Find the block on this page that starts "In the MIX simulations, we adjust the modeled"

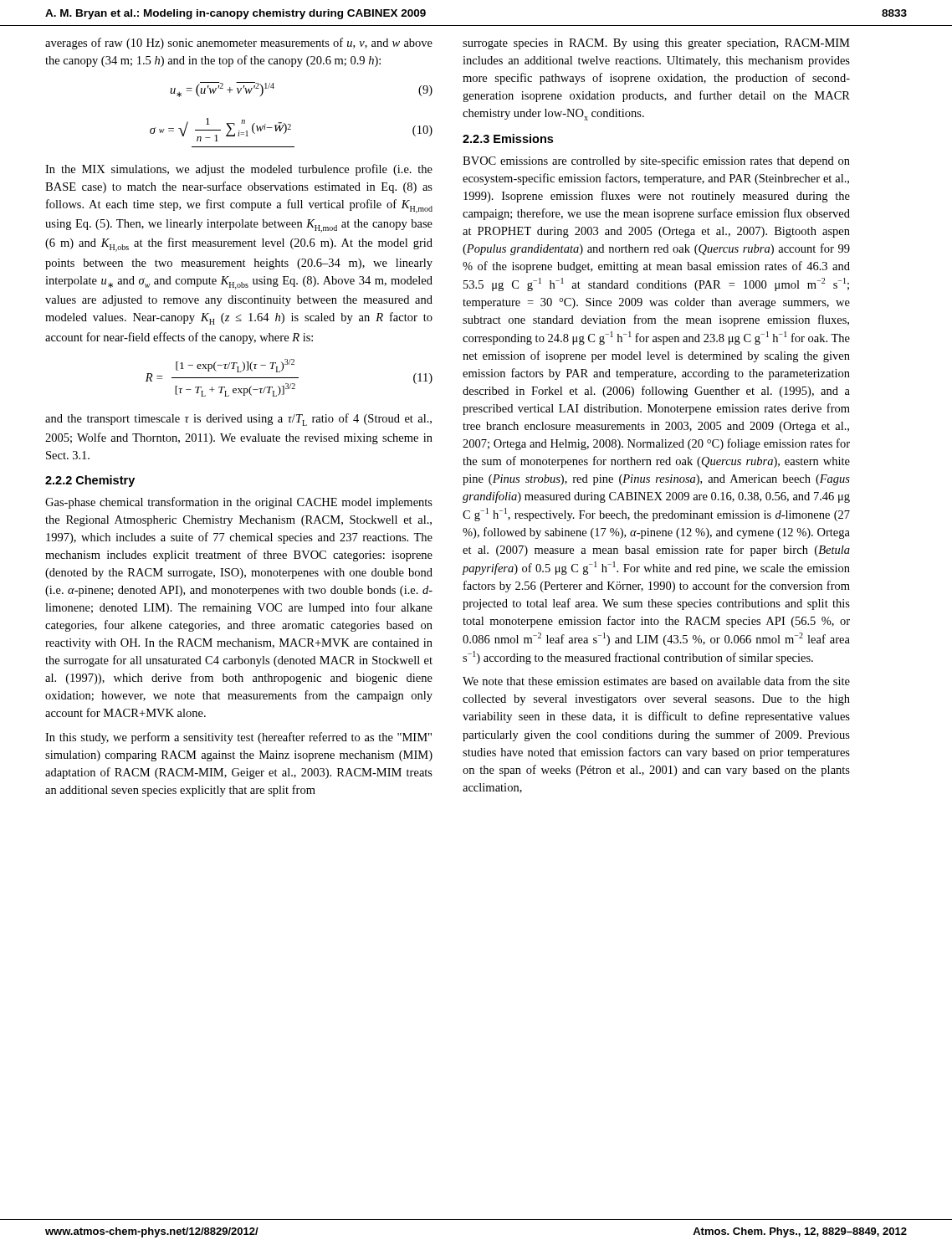239,253
